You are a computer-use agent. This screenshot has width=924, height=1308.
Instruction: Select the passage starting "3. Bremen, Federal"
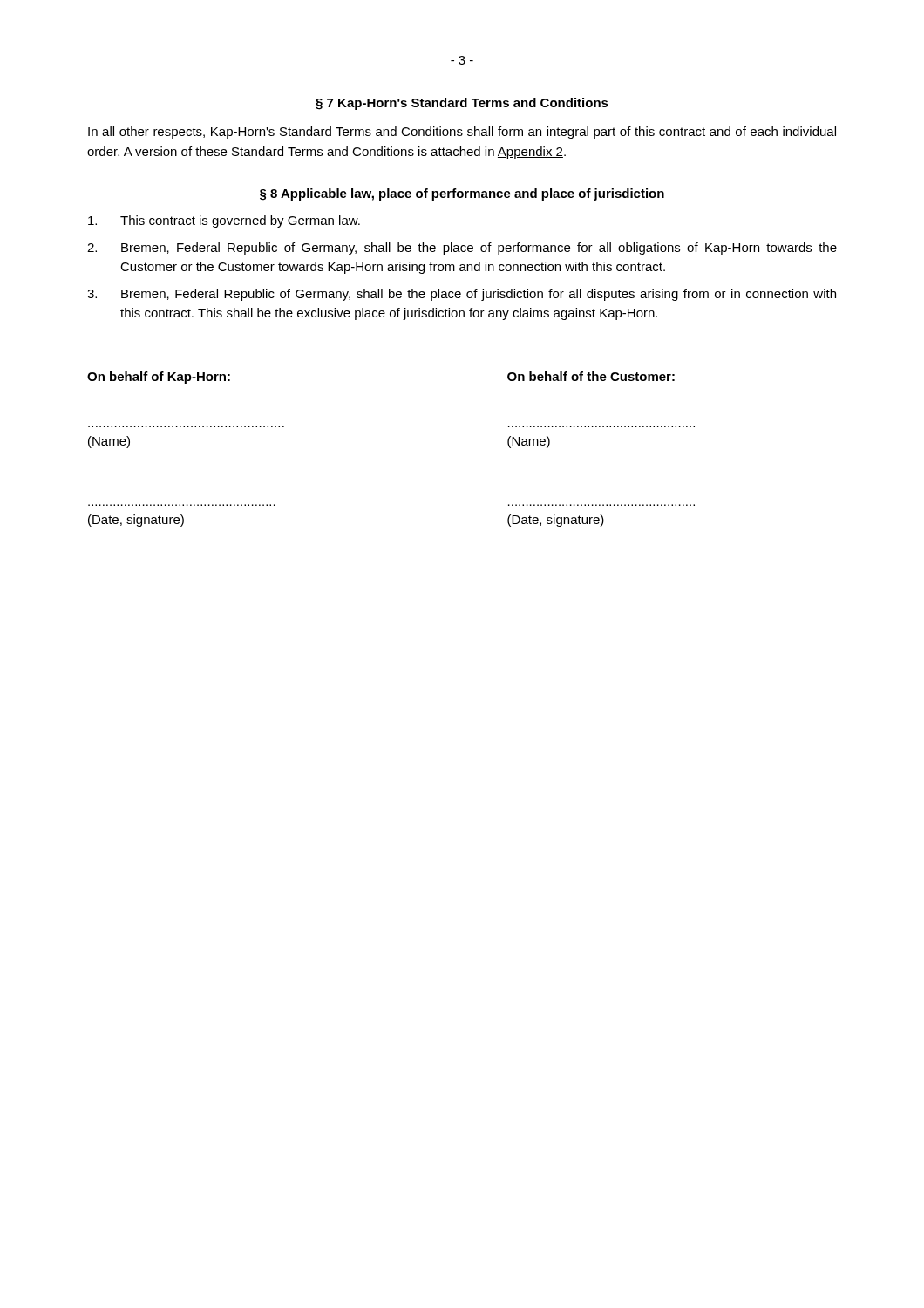click(462, 303)
